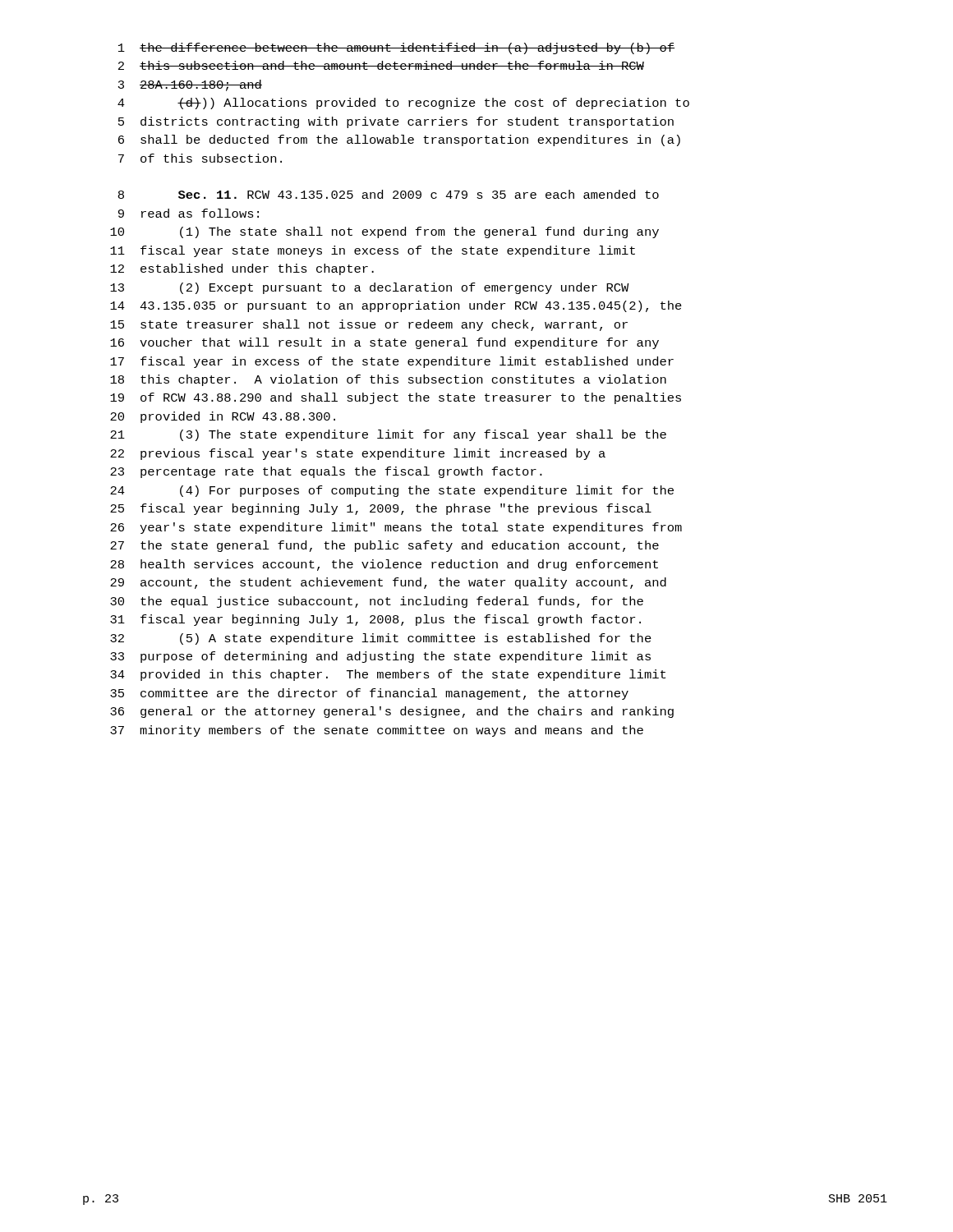The image size is (953, 1232).
Task: Find the text block containing "24 (4) For purposes"
Action: 485,491
